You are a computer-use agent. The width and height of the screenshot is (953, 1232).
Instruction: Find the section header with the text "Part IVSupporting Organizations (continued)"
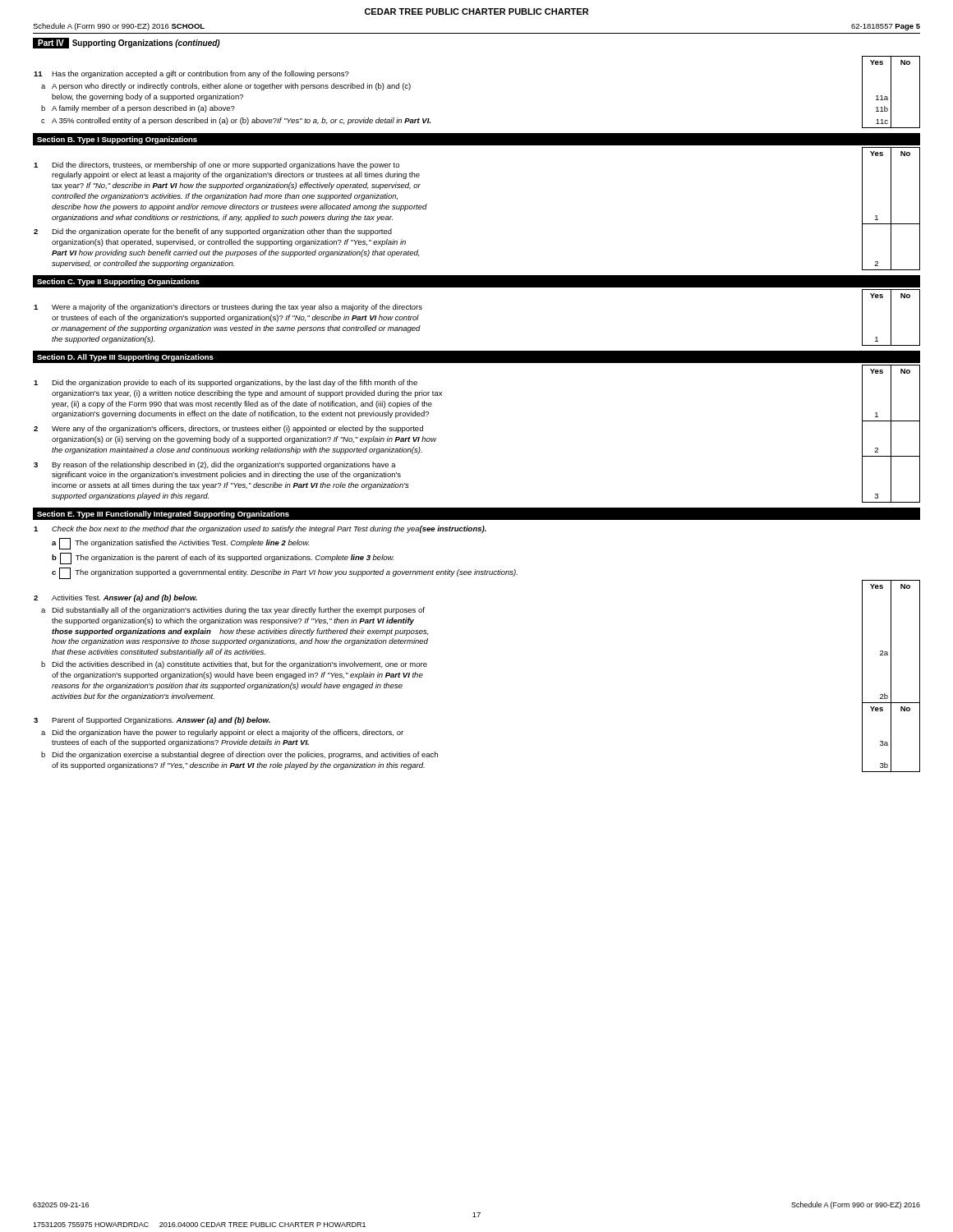pyautogui.click(x=126, y=43)
